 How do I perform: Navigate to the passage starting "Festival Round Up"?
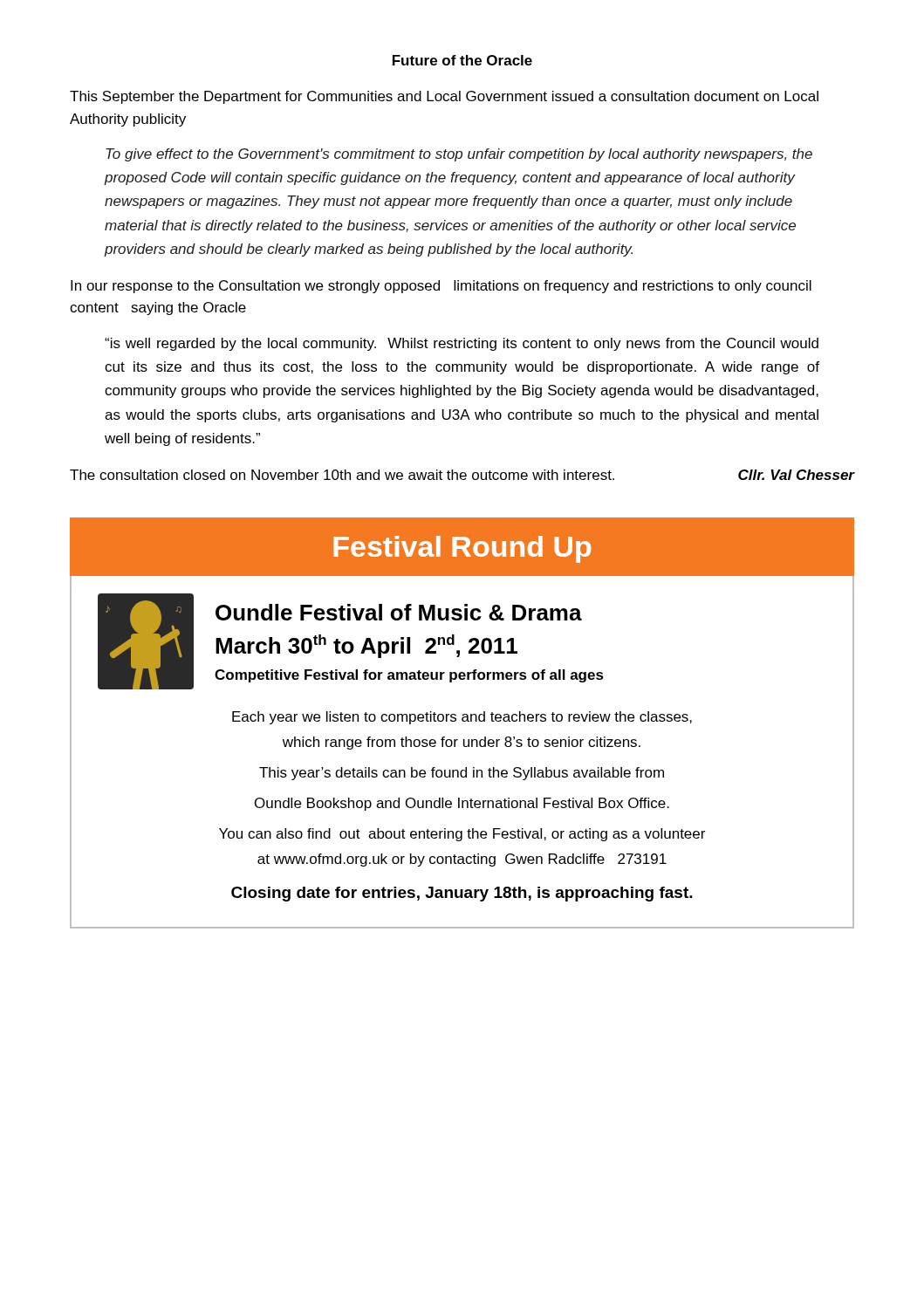tap(462, 547)
